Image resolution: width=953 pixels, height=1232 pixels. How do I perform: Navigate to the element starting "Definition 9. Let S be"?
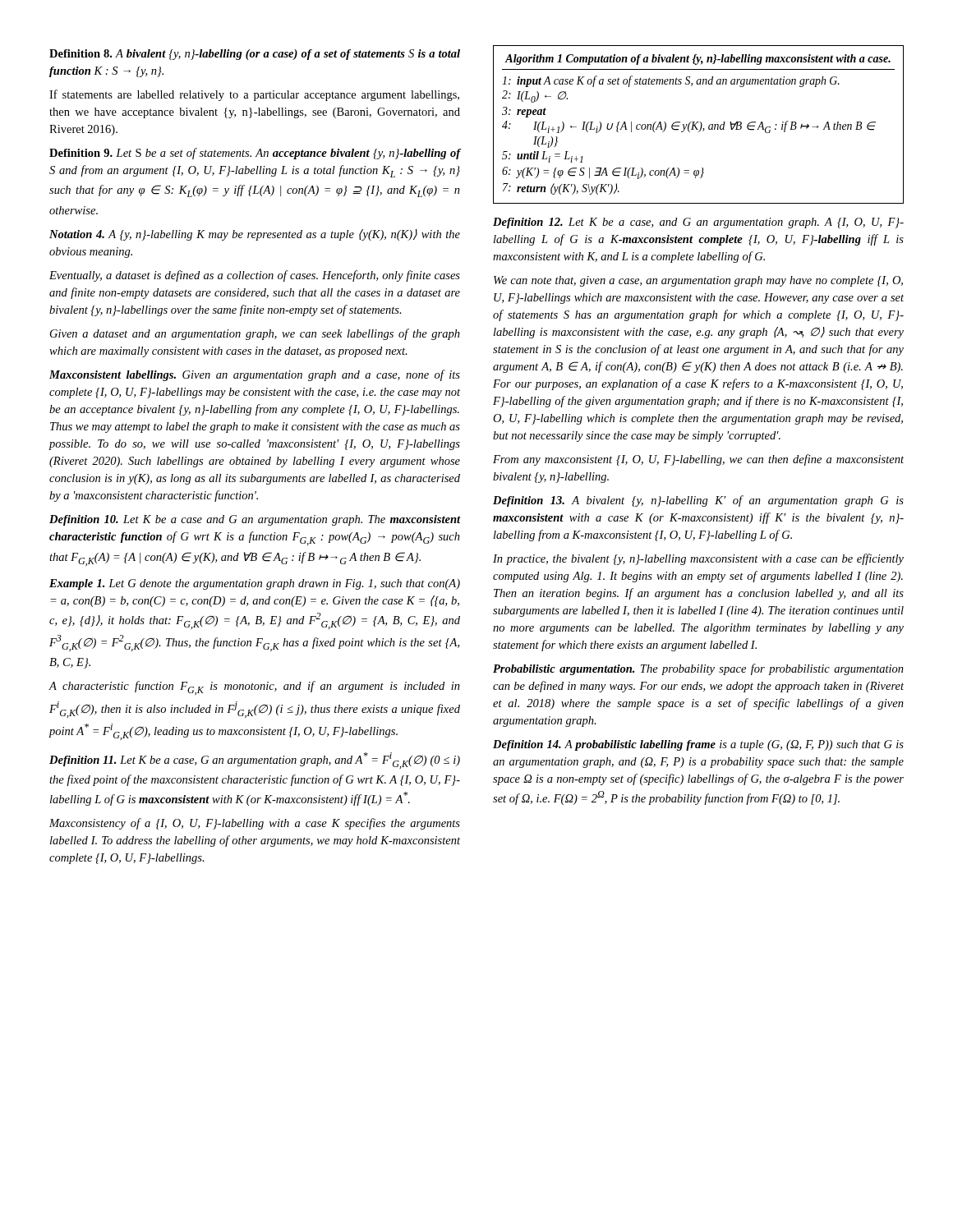click(255, 182)
